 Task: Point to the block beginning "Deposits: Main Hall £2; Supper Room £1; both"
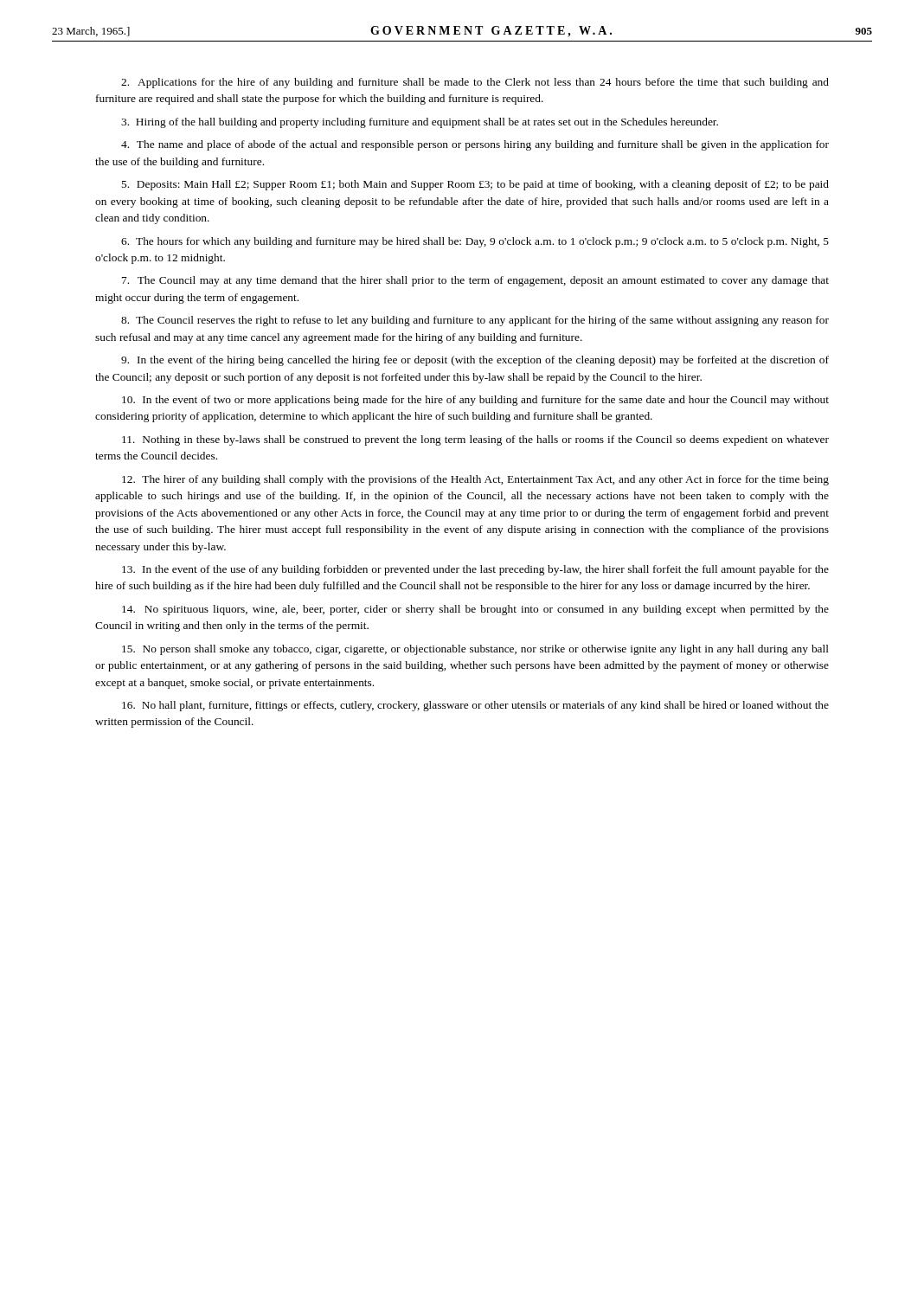tap(462, 201)
